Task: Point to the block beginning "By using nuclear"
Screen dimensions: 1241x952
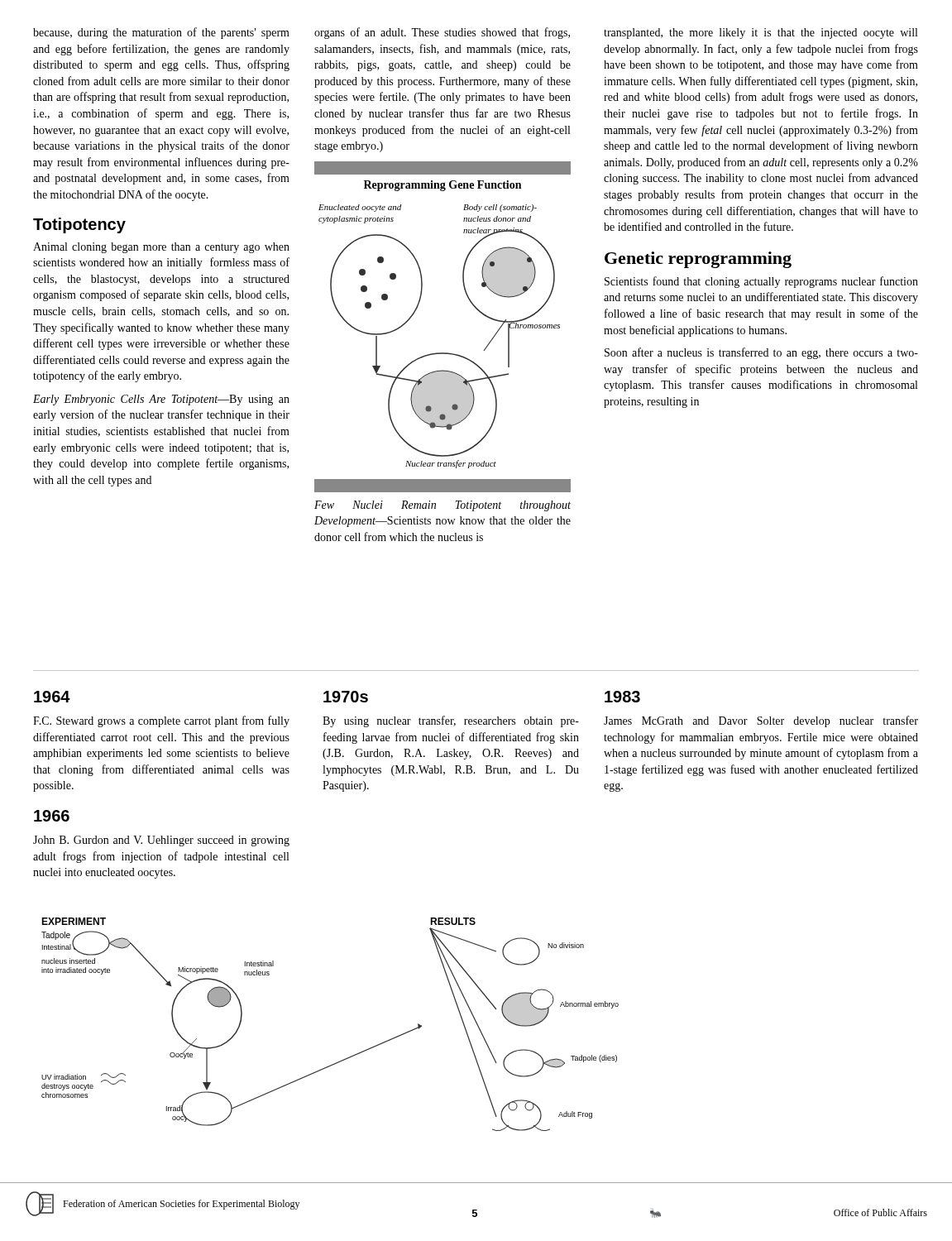Action: click(451, 754)
